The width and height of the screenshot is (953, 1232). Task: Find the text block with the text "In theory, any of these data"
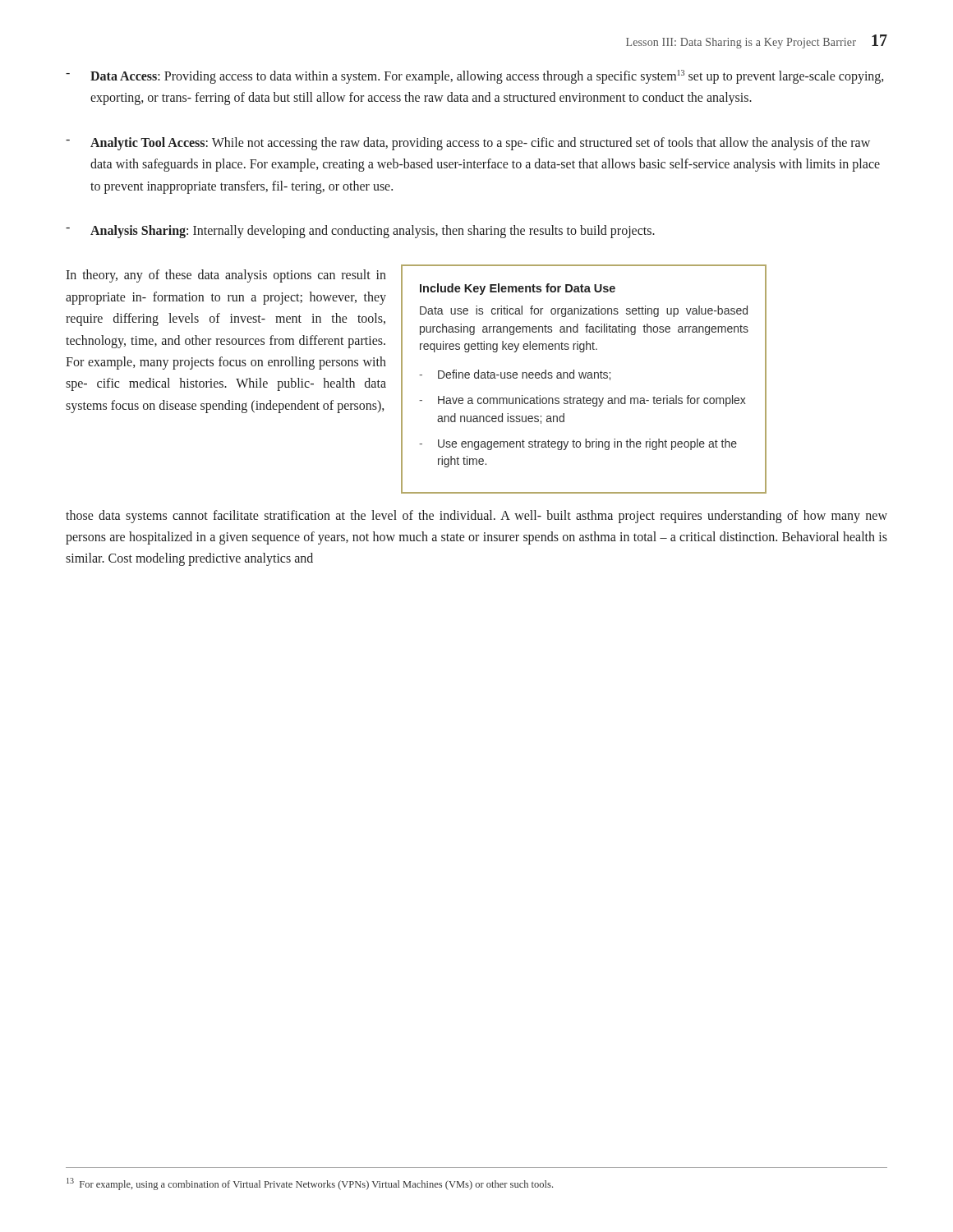(x=226, y=340)
